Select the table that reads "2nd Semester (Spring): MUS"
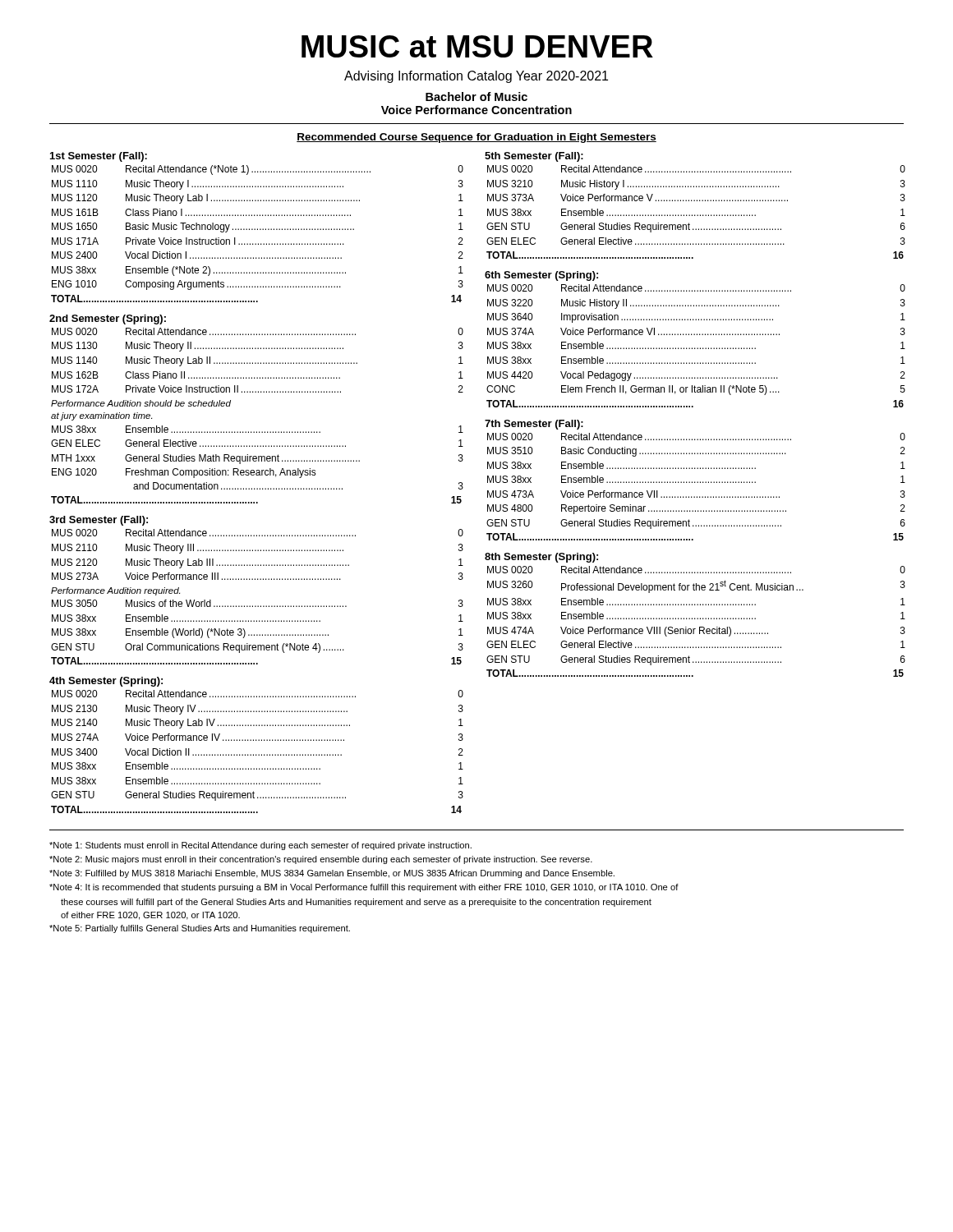Viewport: 953px width, 1232px height. (x=255, y=409)
